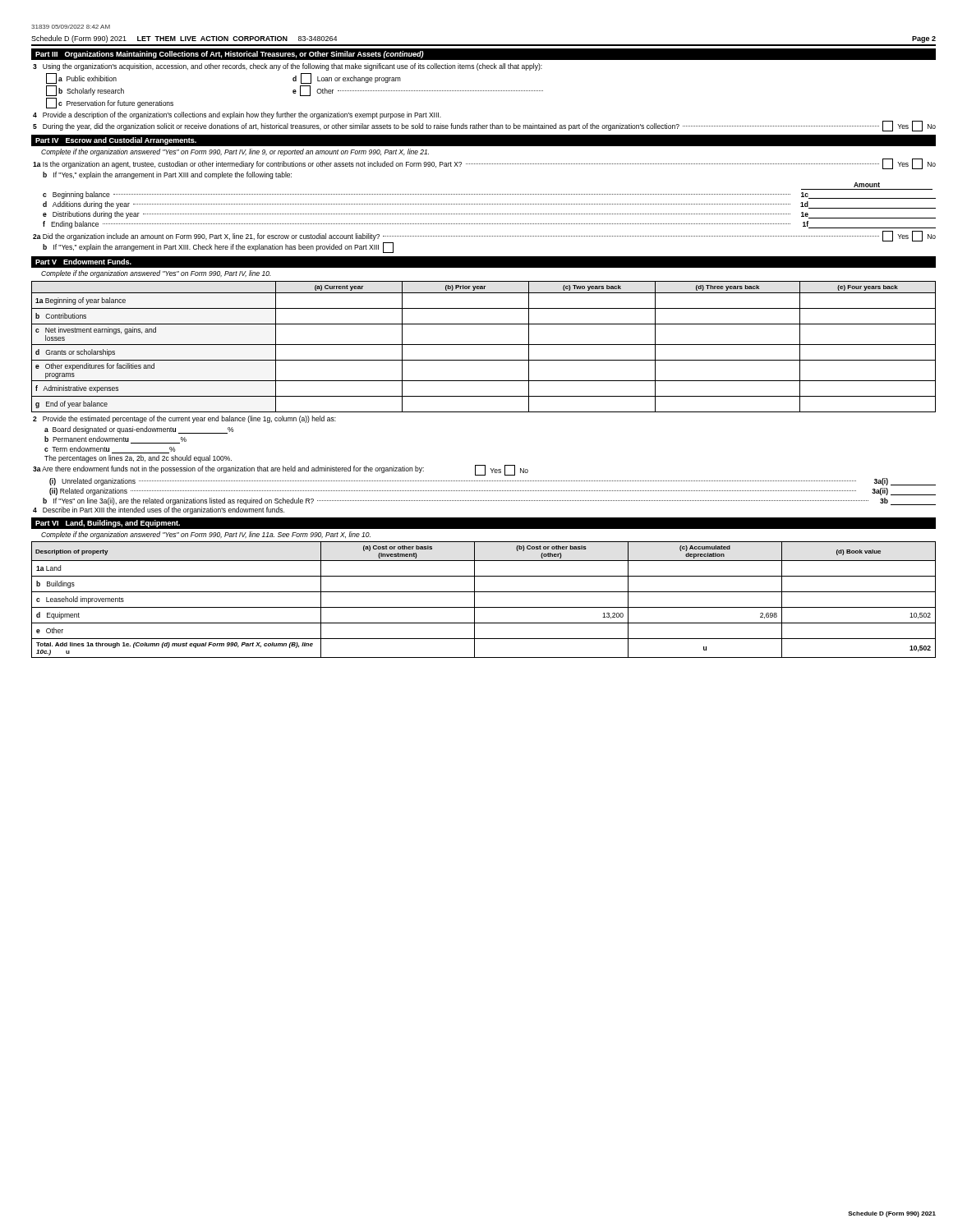
Task: Find the block on this page that starts "4 Provide a description of the organization's"
Action: (237, 115)
